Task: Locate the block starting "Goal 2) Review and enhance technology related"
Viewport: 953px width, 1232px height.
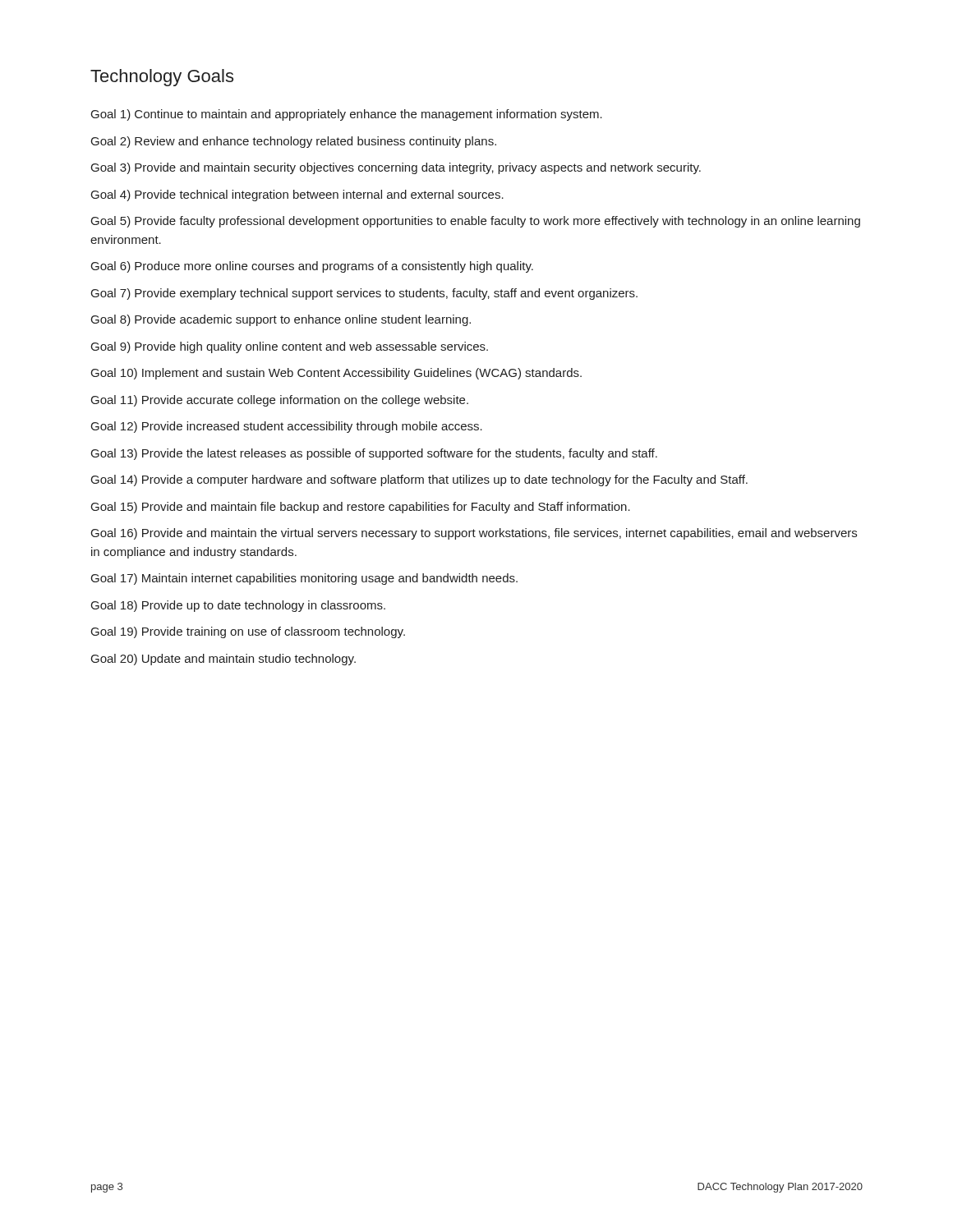Action: point(294,140)
